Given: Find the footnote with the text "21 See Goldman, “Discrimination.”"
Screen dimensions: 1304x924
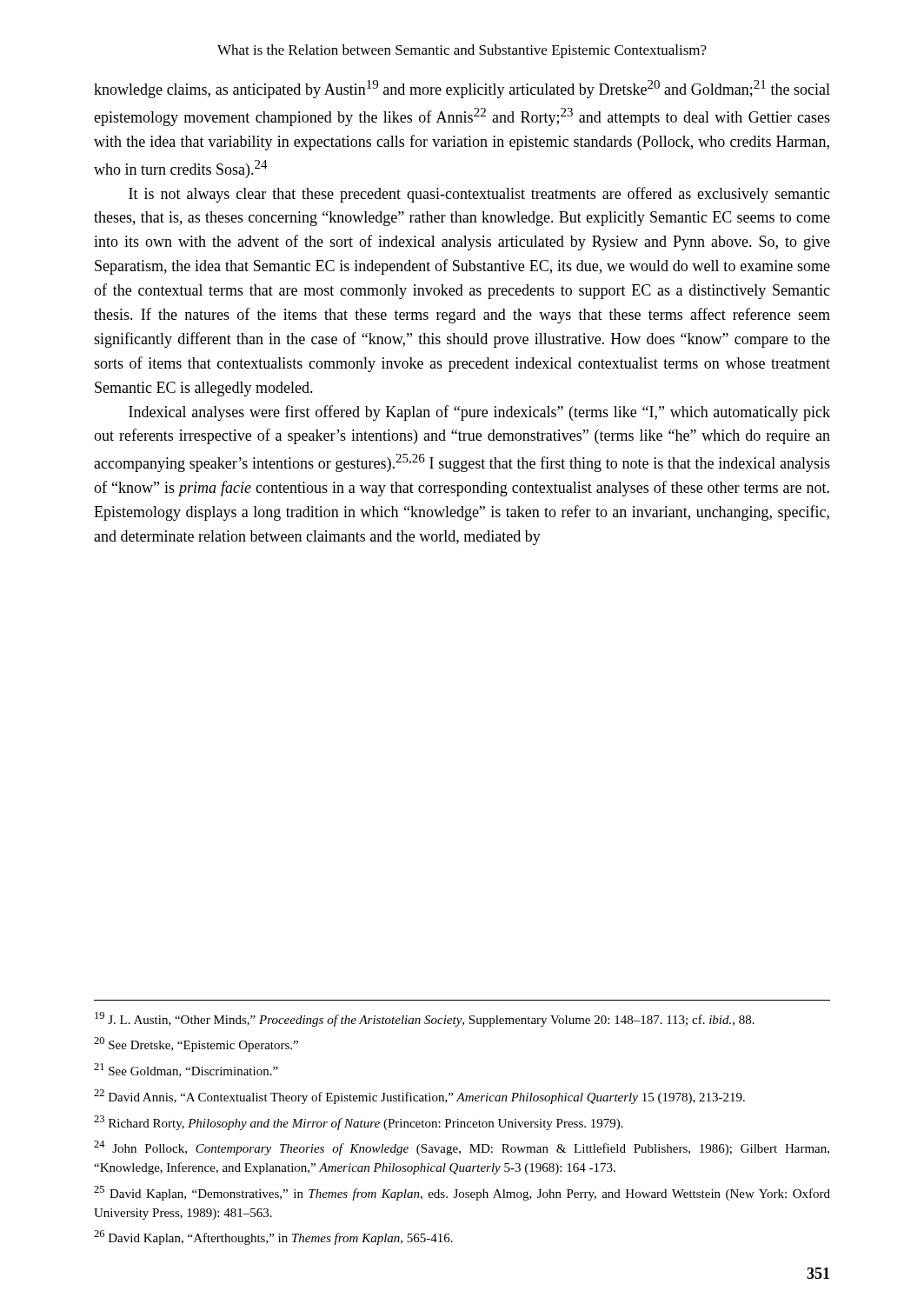Looking at the screenshot, I should click(186, 1069).
